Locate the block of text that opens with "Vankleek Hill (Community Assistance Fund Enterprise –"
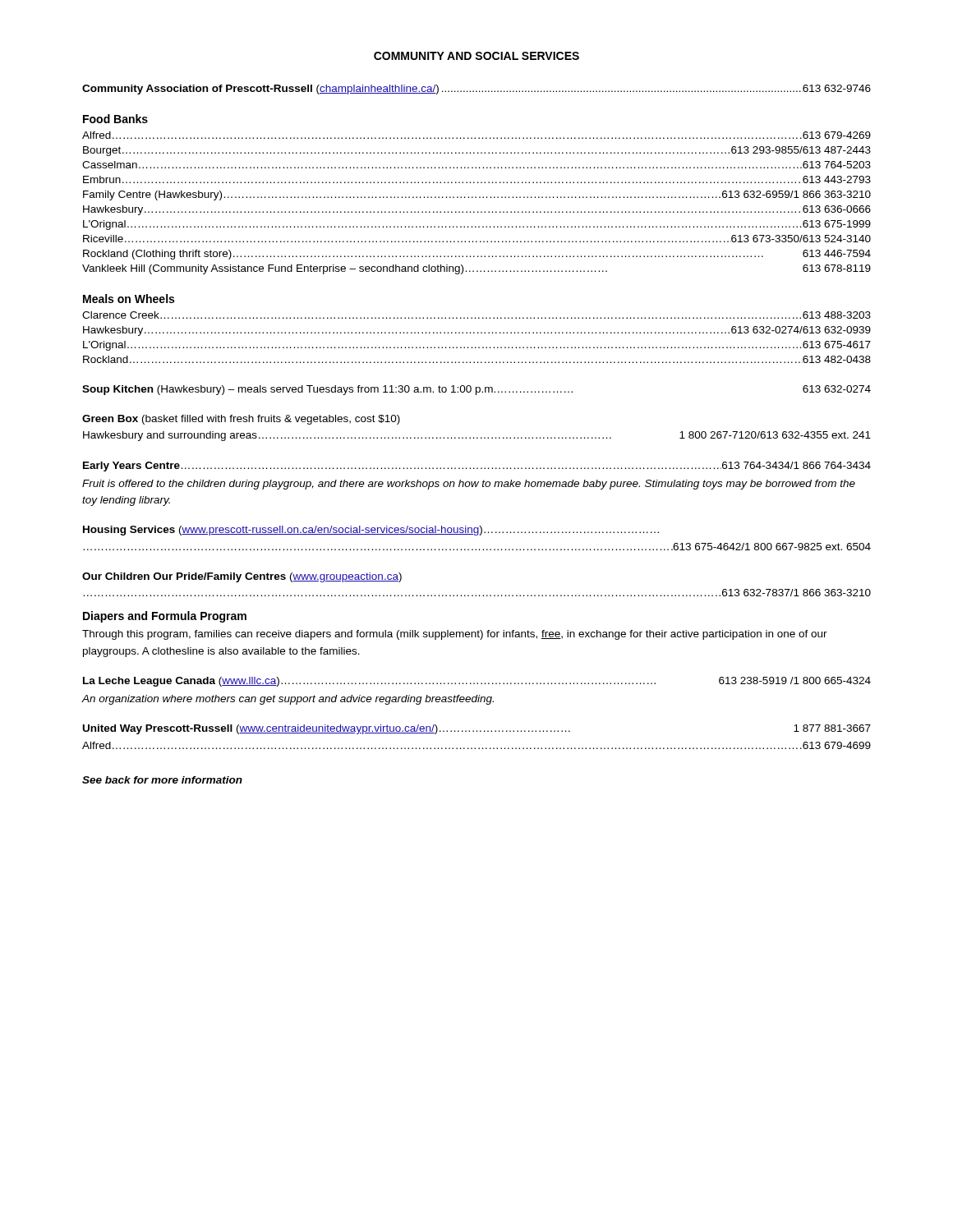 click(476, 268)
